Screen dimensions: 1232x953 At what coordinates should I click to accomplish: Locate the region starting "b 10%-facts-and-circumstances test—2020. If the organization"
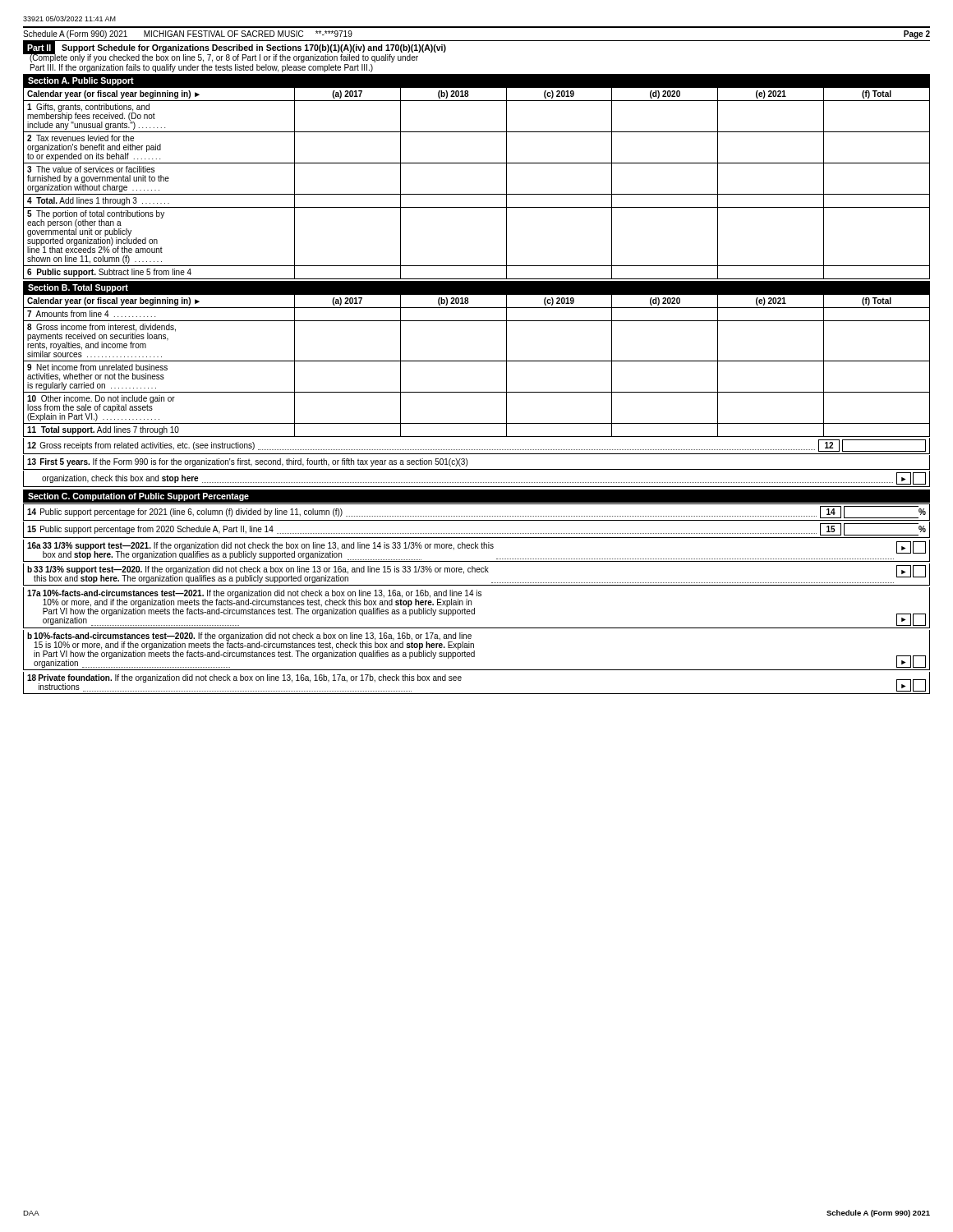click(476, 650)
